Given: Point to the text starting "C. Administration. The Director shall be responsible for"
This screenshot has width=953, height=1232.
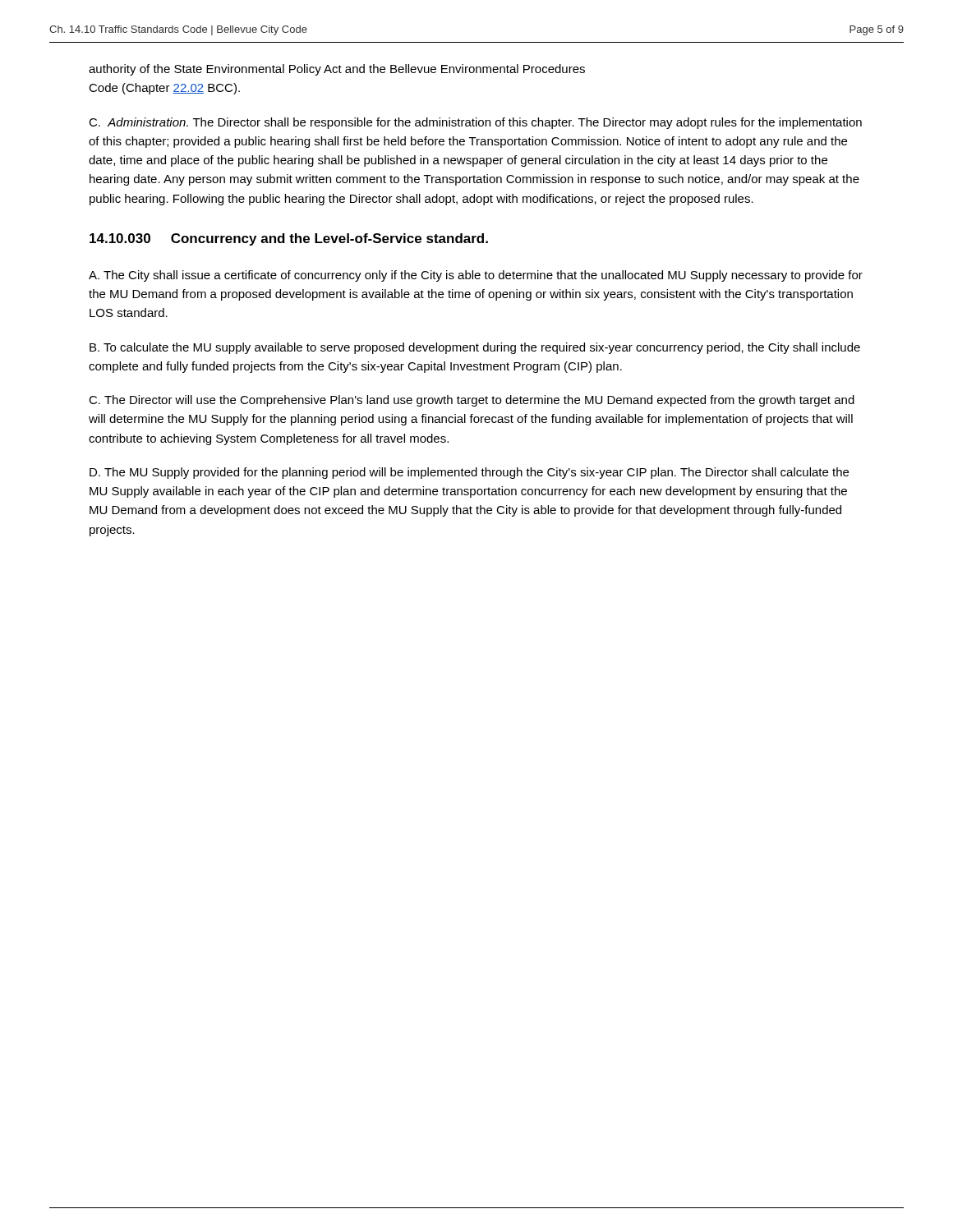Looking at the screenshot, I should click(x=475, y=160).
